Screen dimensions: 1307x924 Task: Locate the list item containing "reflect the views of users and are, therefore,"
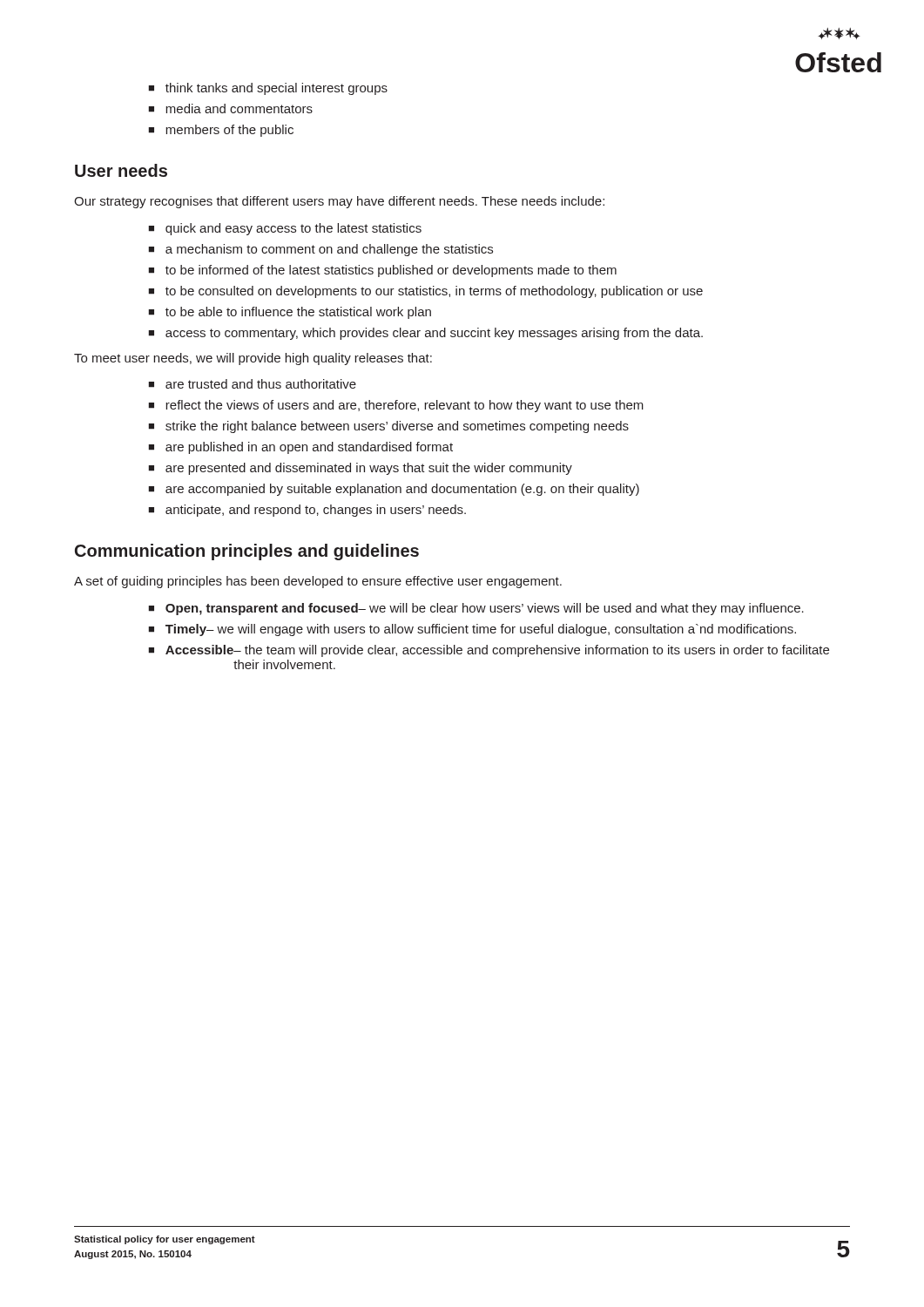405,405
